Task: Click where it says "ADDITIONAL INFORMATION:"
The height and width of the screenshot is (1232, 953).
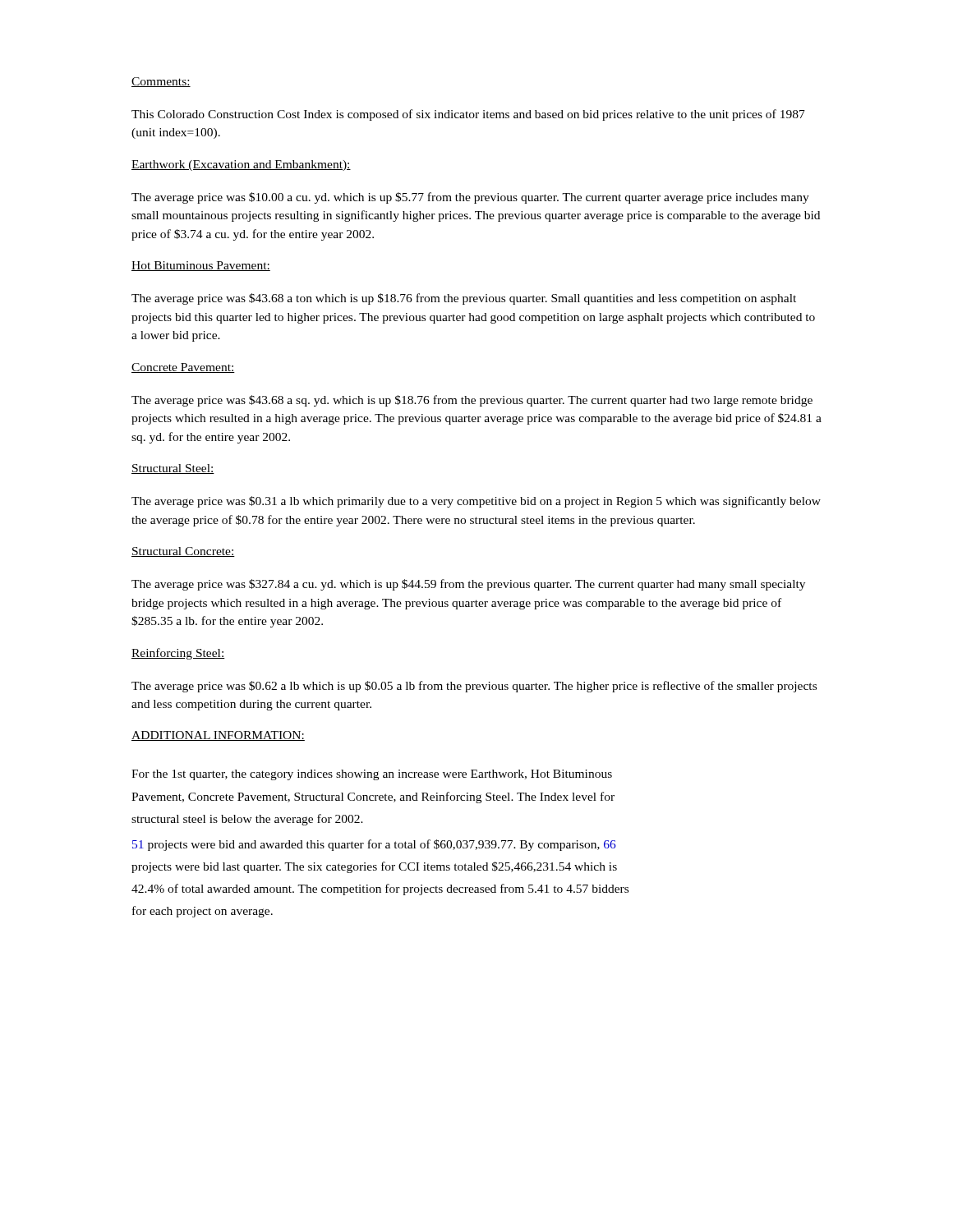Action: coord(218,736)
